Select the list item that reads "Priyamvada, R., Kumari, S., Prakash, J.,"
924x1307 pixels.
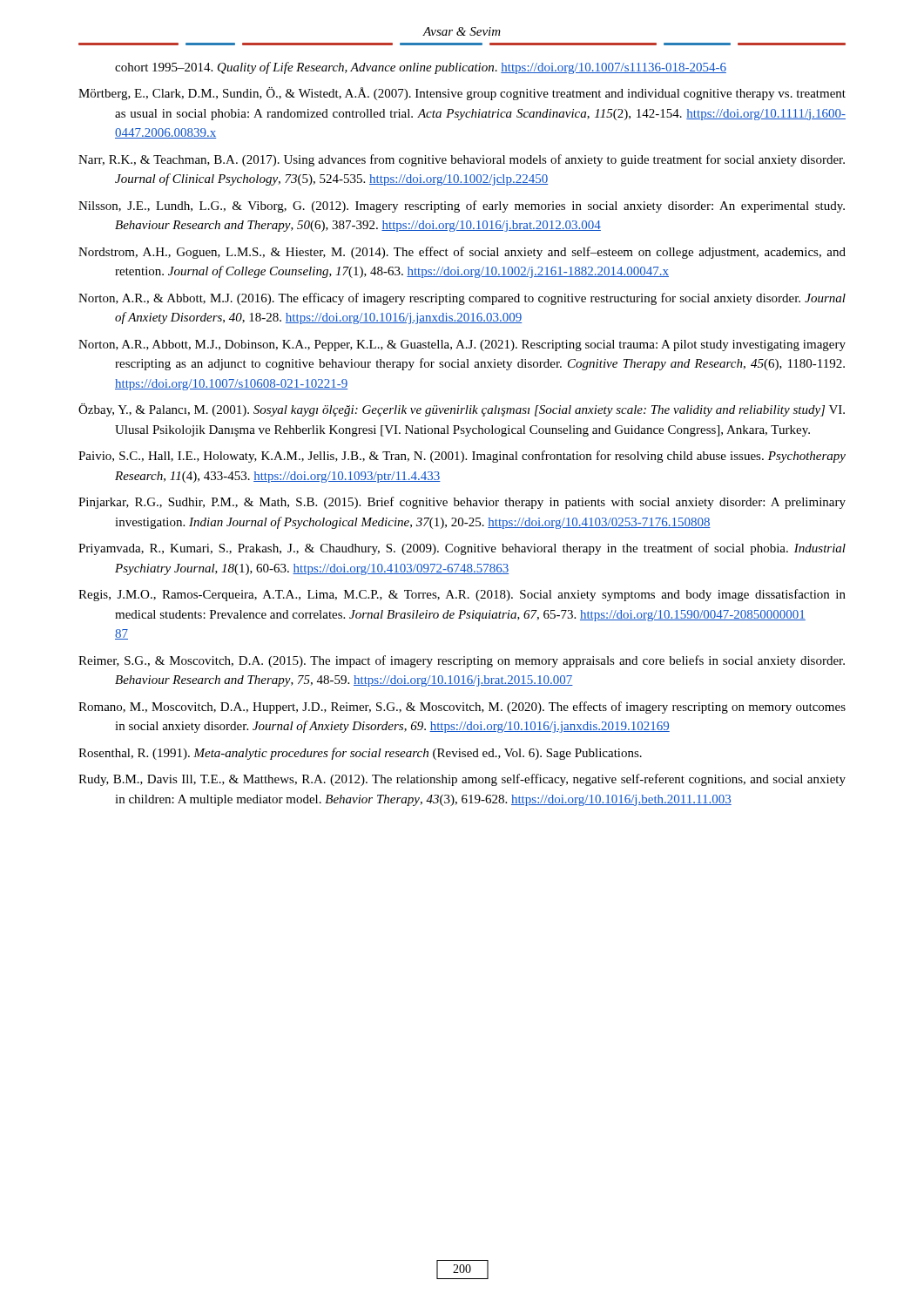[x=480, y=558]
